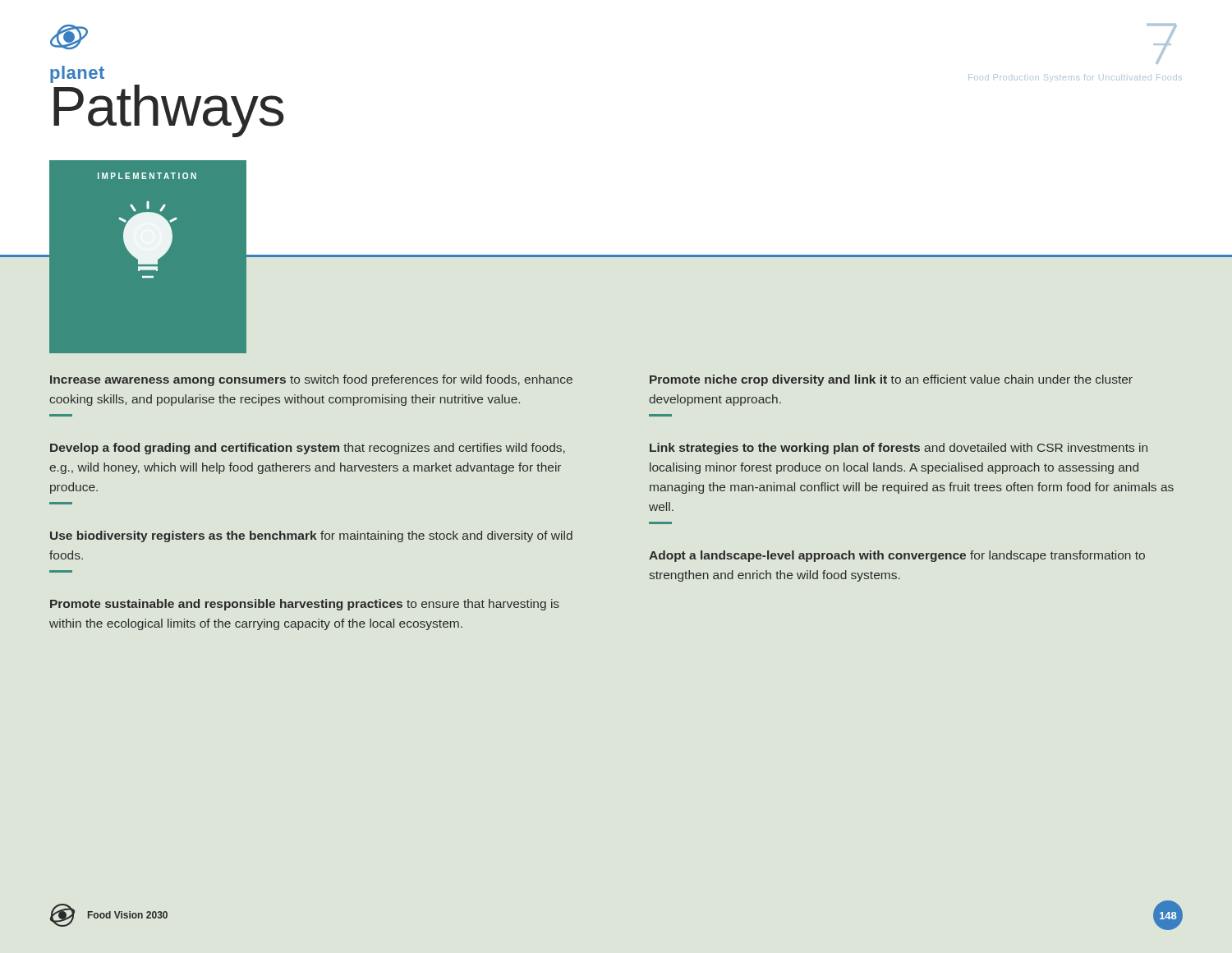Screen dimensions: 953x1232
Task: Find the block on this page that starts "Promote niche crop"
Action: [916, 393]
